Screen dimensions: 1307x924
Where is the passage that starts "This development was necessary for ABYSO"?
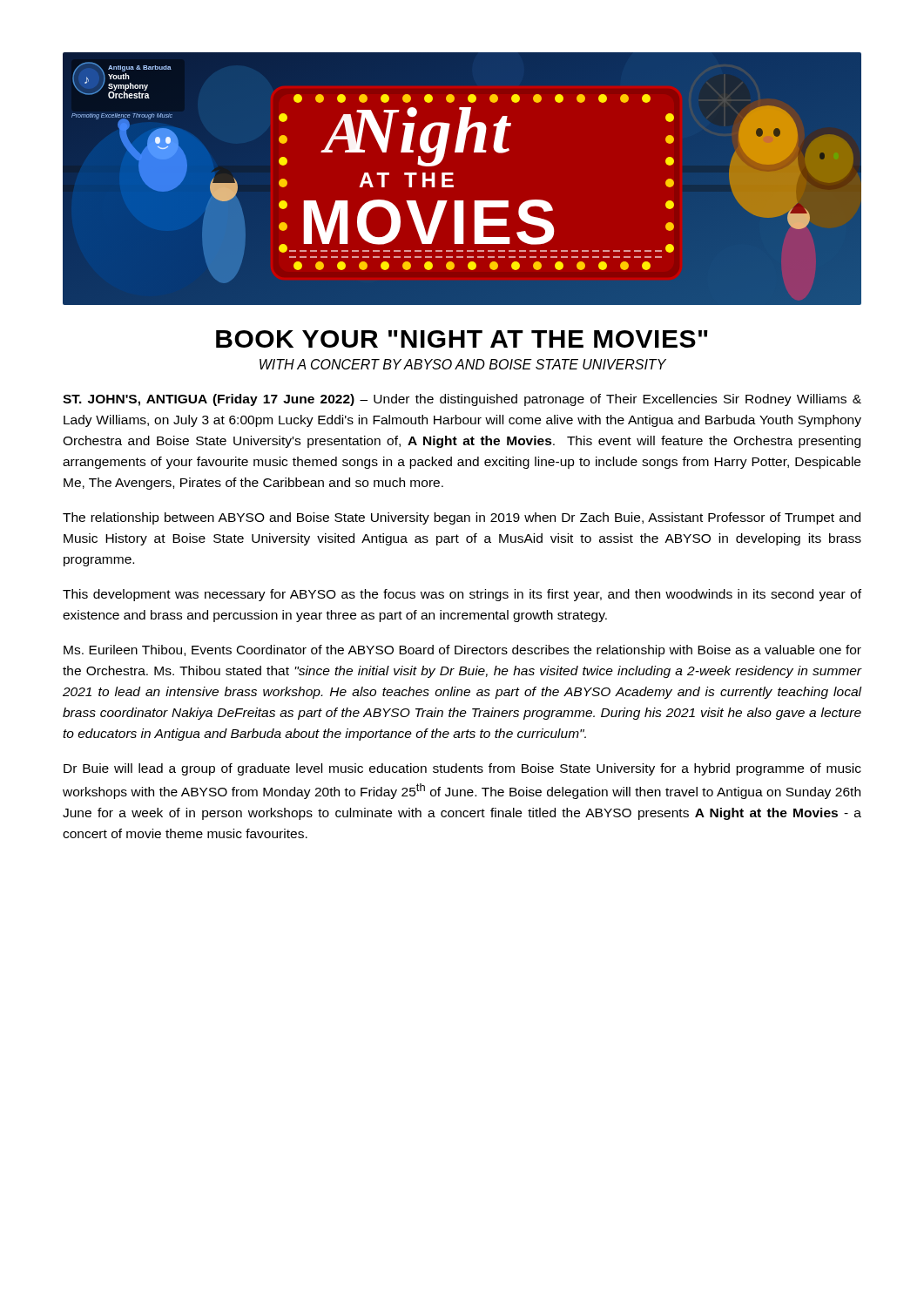point(462,605)
